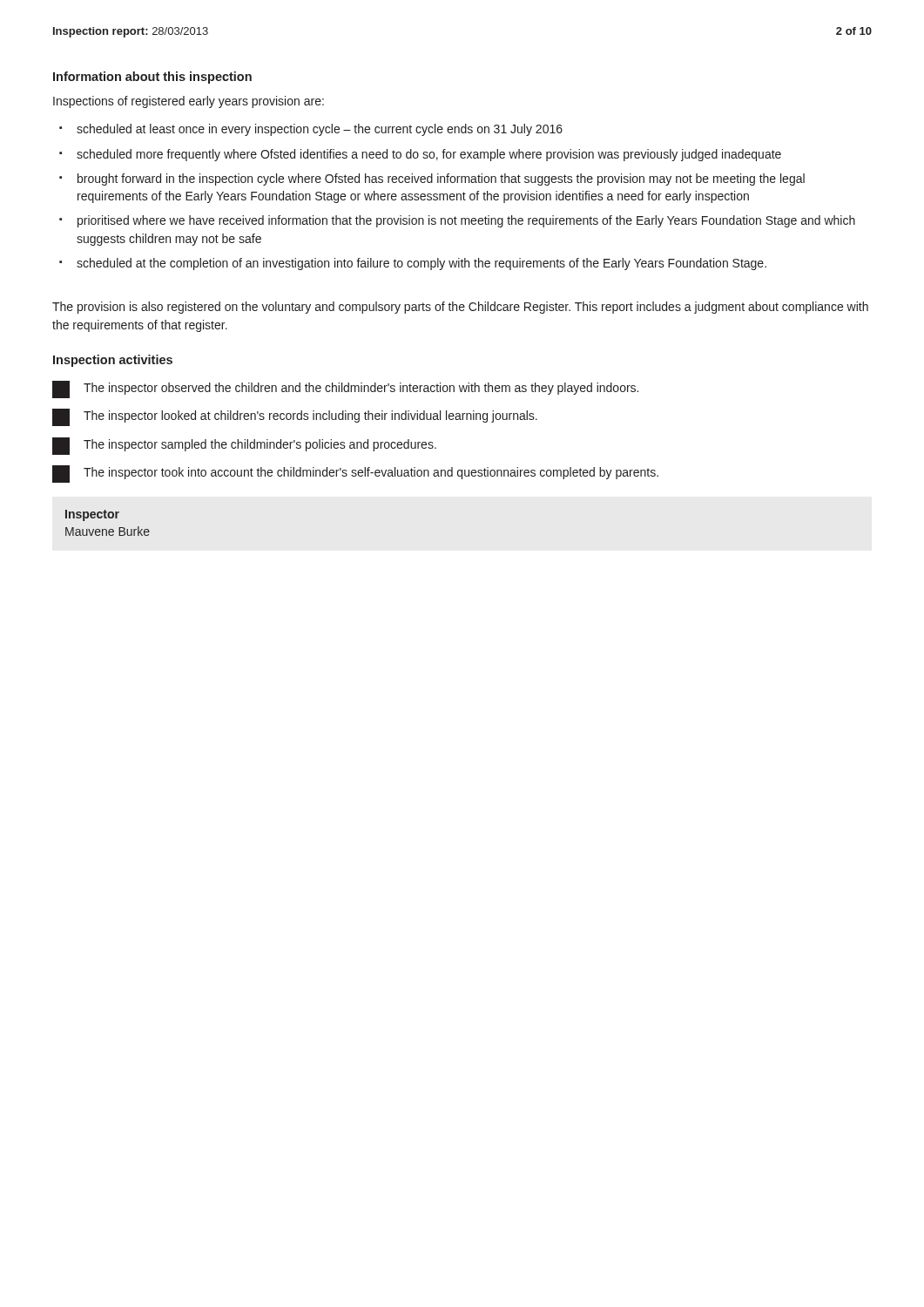Locate the list item that reads "scheduled at least once in"

pyautogui.click(x=320, y=129)
